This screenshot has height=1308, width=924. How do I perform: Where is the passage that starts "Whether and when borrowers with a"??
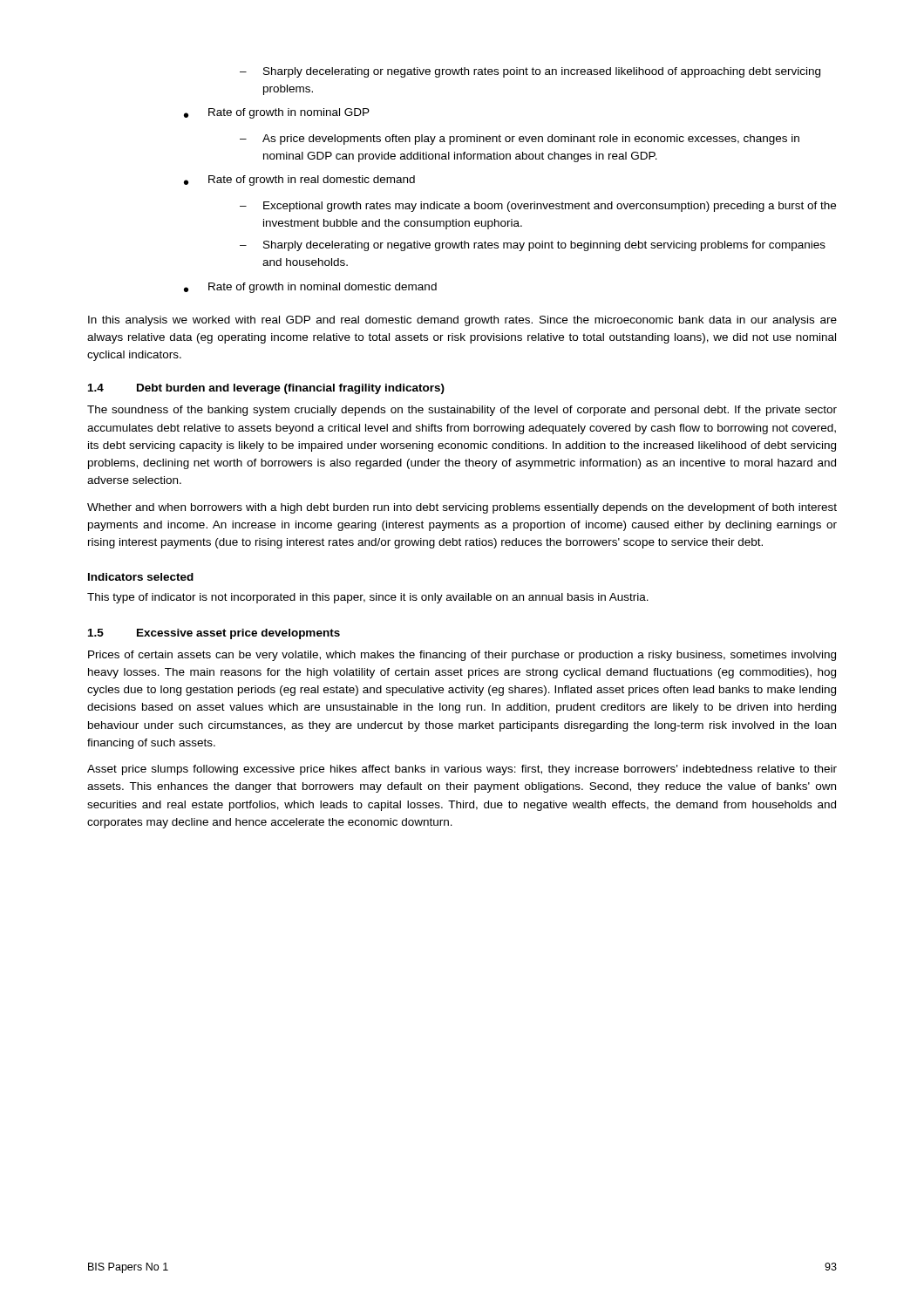pos(462,524)
